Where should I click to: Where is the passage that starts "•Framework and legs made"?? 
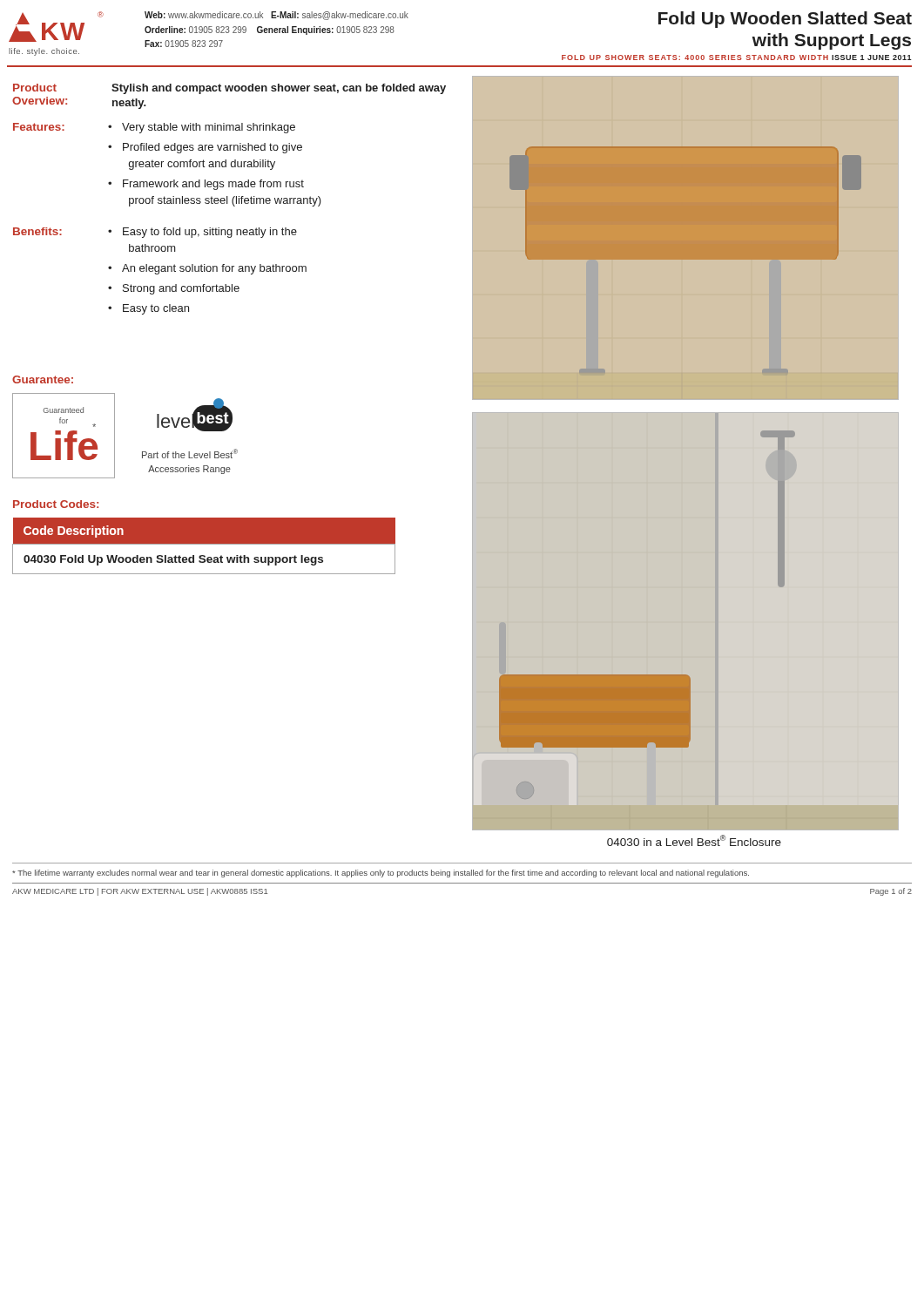tap(215, 191)
